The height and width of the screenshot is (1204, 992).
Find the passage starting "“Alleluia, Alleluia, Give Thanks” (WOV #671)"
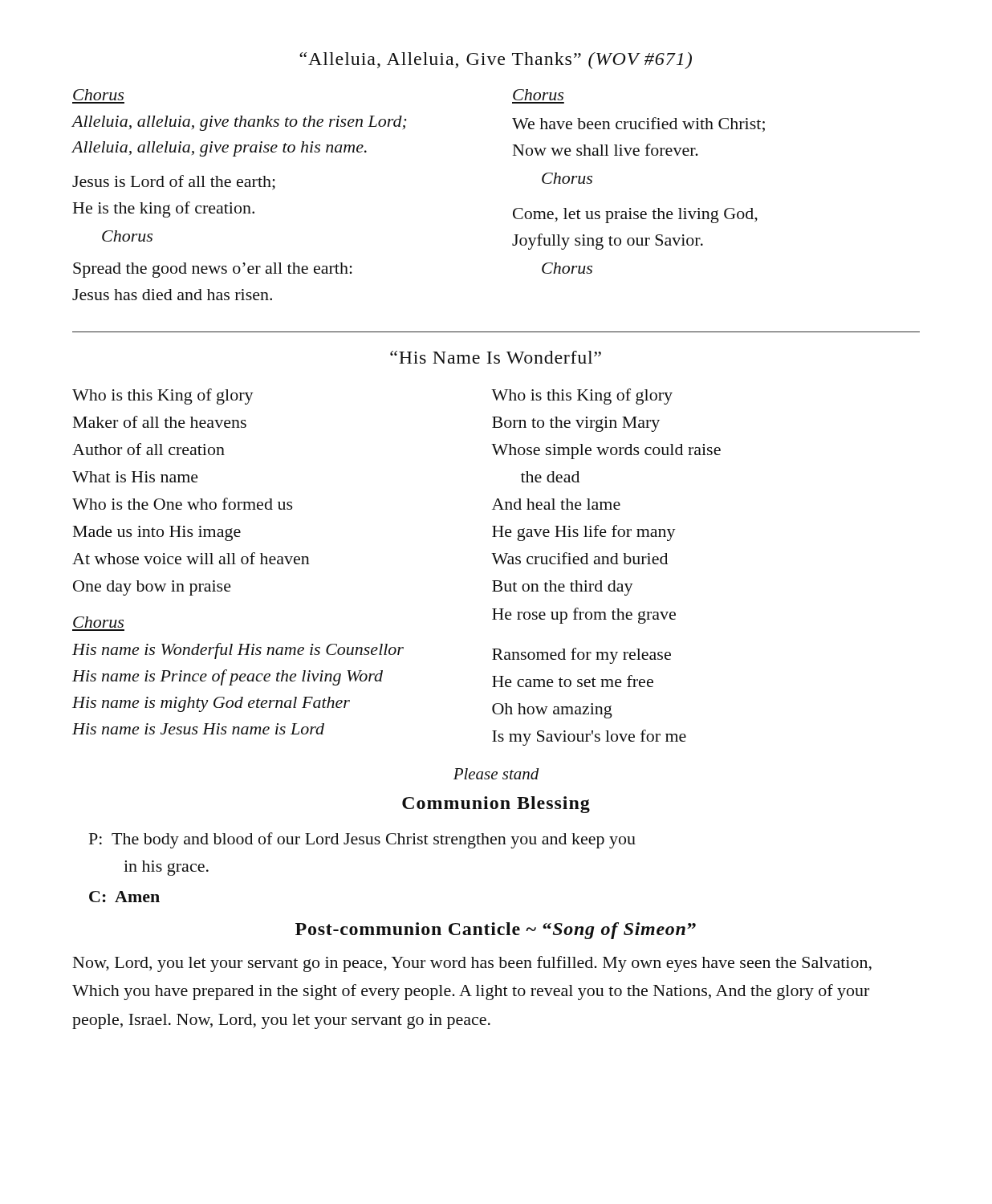click(x=496, y=59)
